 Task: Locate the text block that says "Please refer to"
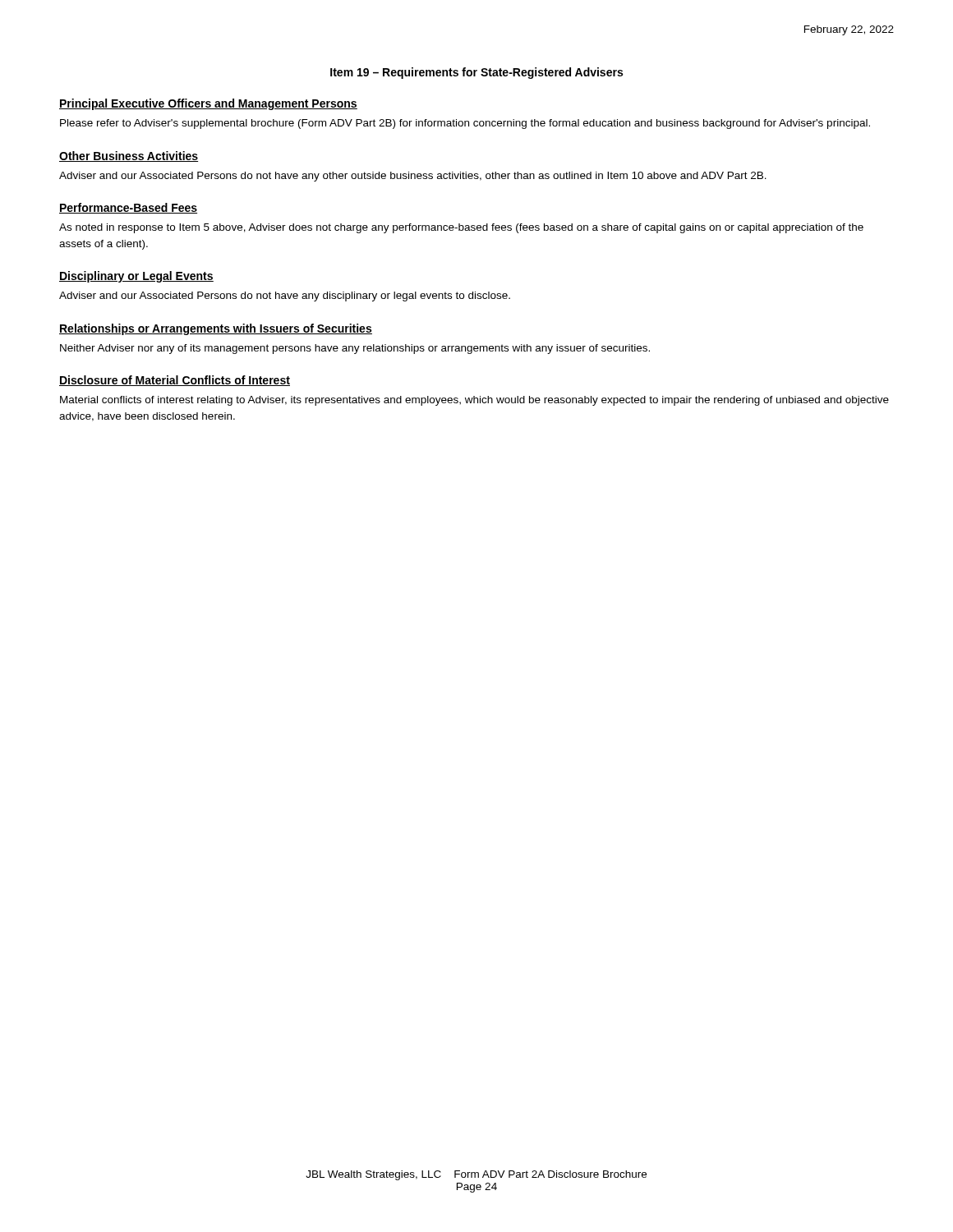(x=465, y=123)
